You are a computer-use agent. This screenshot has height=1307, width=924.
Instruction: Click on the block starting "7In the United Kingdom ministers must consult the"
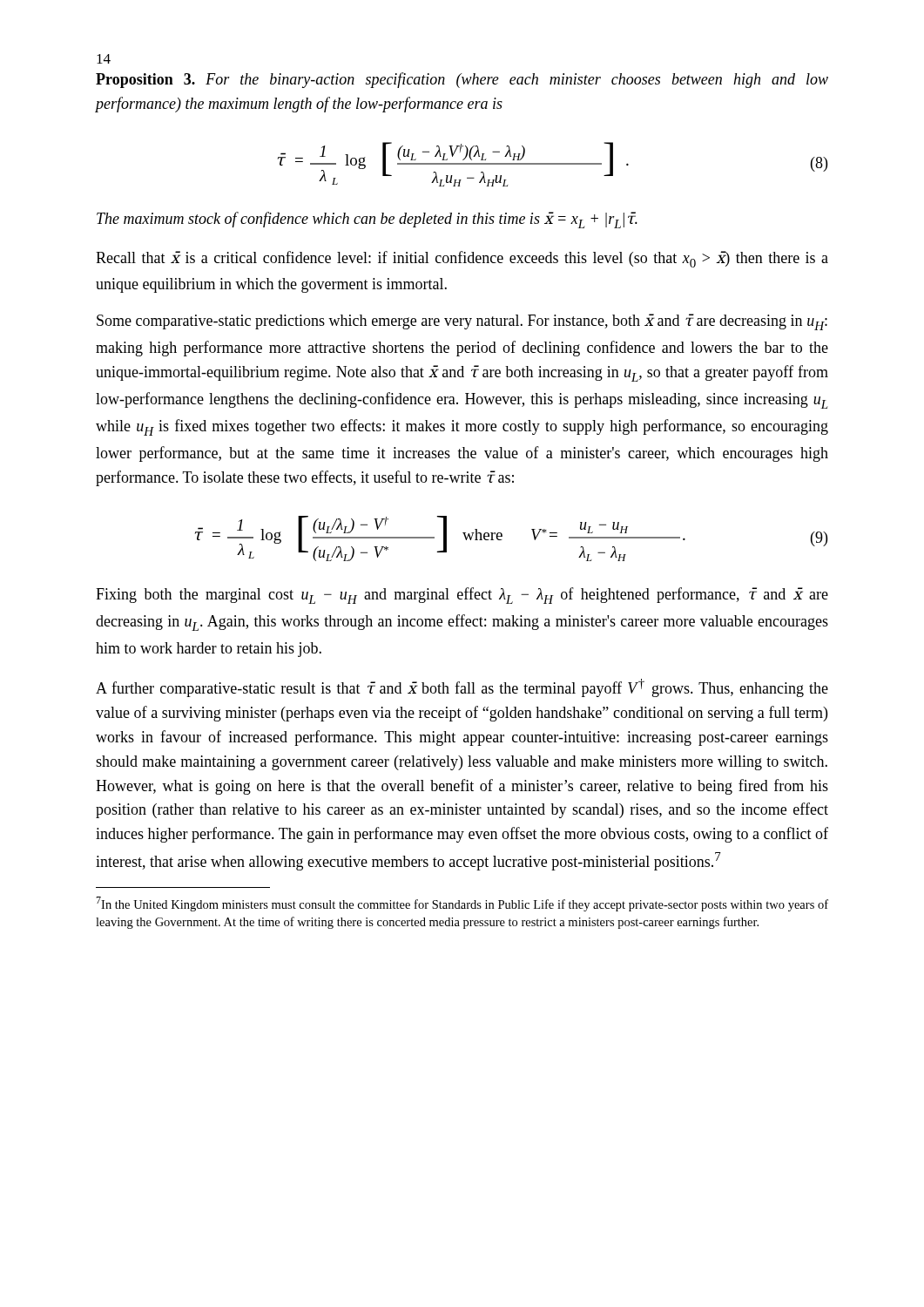coord(462,912)
